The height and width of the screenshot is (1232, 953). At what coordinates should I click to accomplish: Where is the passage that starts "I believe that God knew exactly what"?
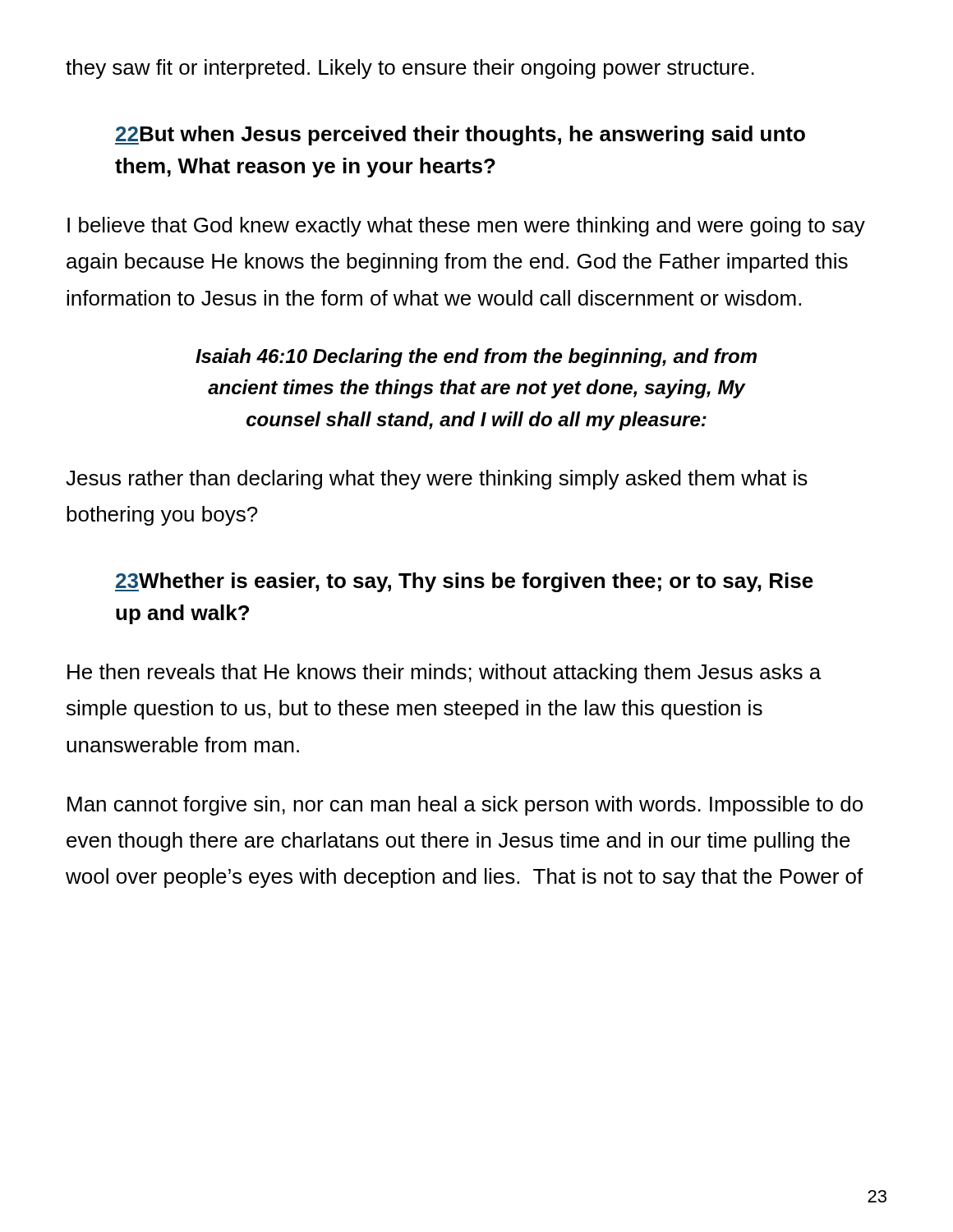[x=476, y=262]
